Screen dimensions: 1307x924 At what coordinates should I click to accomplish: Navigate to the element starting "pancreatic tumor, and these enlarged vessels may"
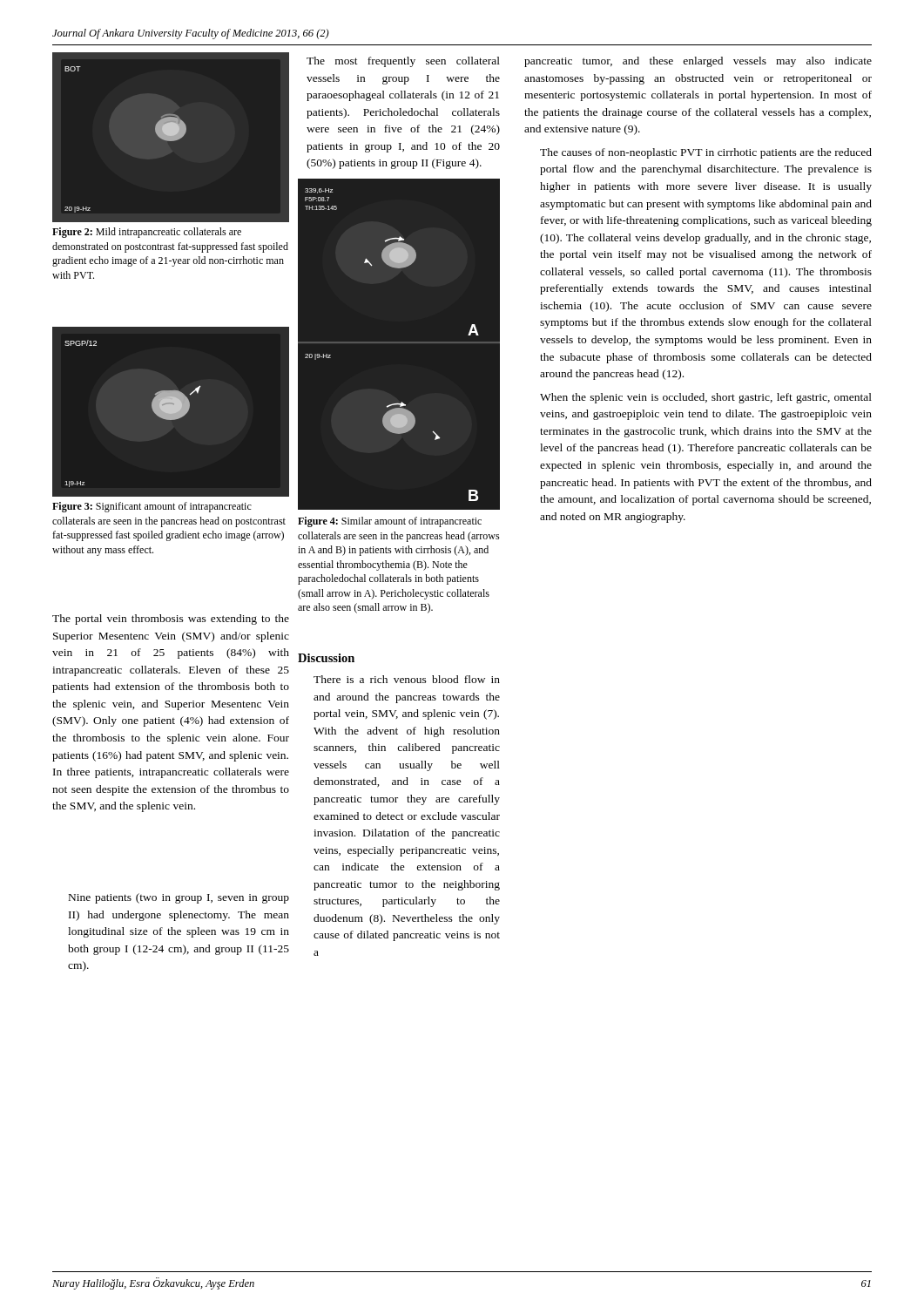click(698, 289)
